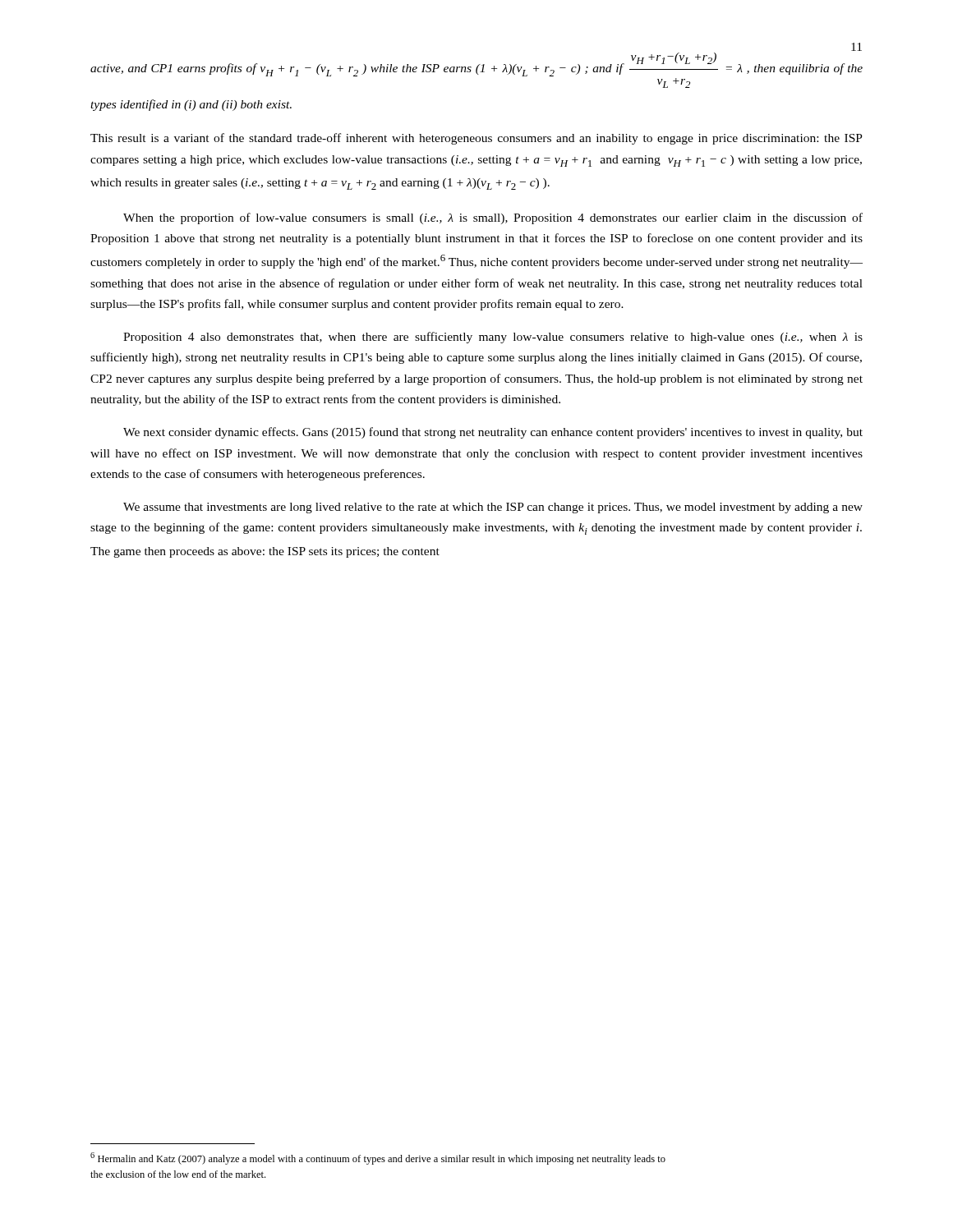This screenshot has width=953, height=1232.
Task: Select the text block that says "We next consider dynamic"
Action: point(476,453)
